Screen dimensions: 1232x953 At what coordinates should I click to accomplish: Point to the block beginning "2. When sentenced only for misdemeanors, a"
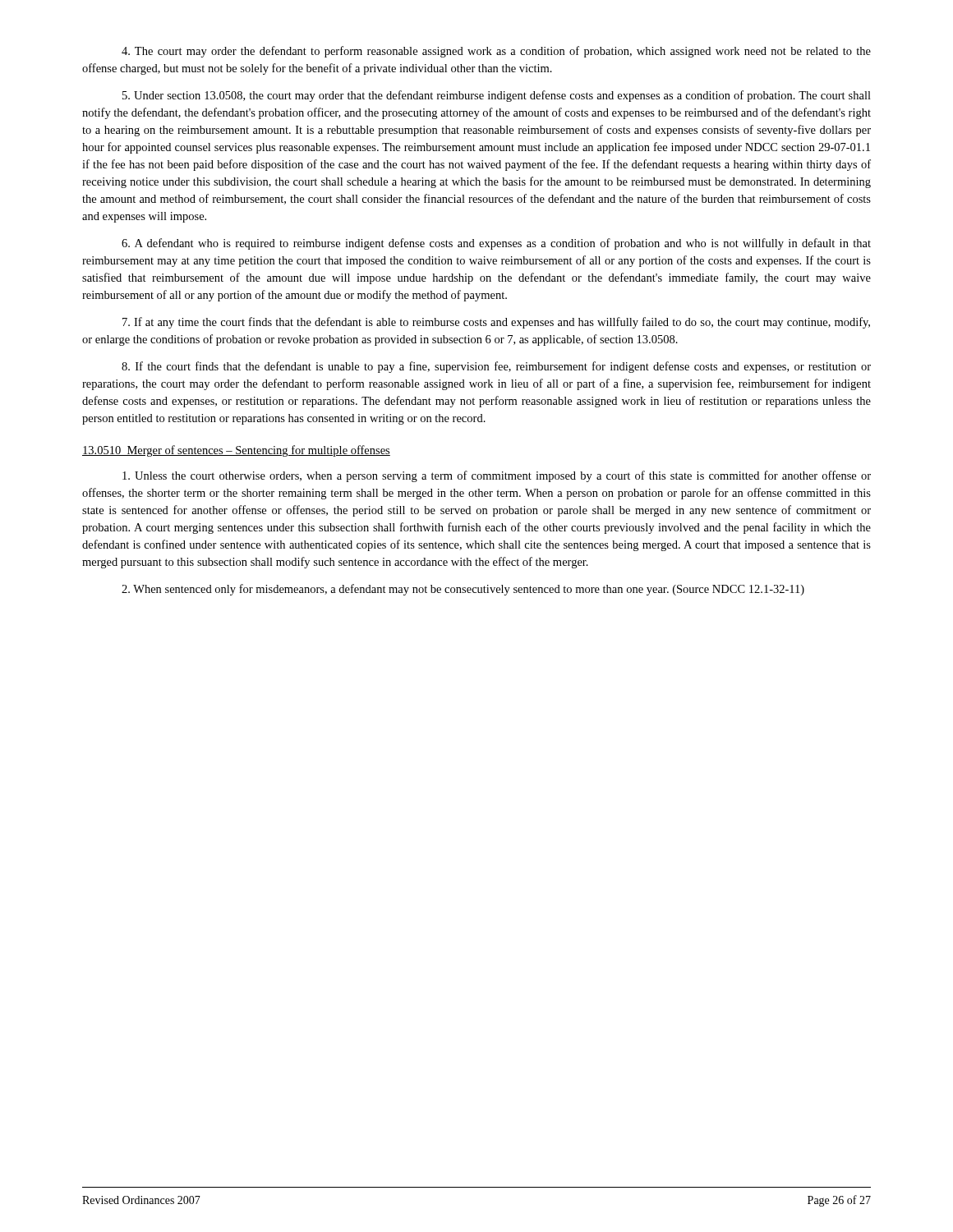463,589
